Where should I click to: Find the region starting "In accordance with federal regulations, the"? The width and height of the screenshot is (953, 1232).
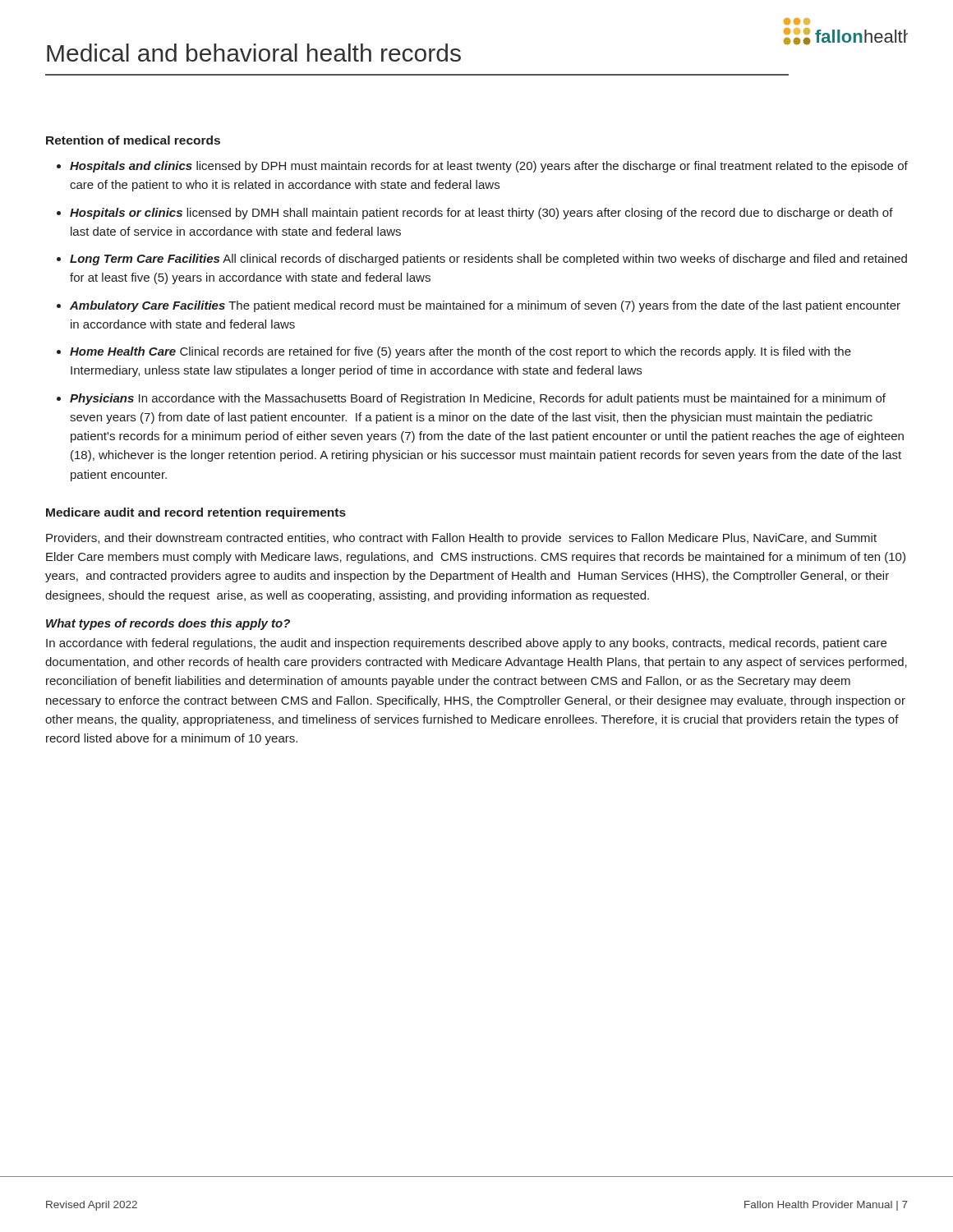pos(476,690)
